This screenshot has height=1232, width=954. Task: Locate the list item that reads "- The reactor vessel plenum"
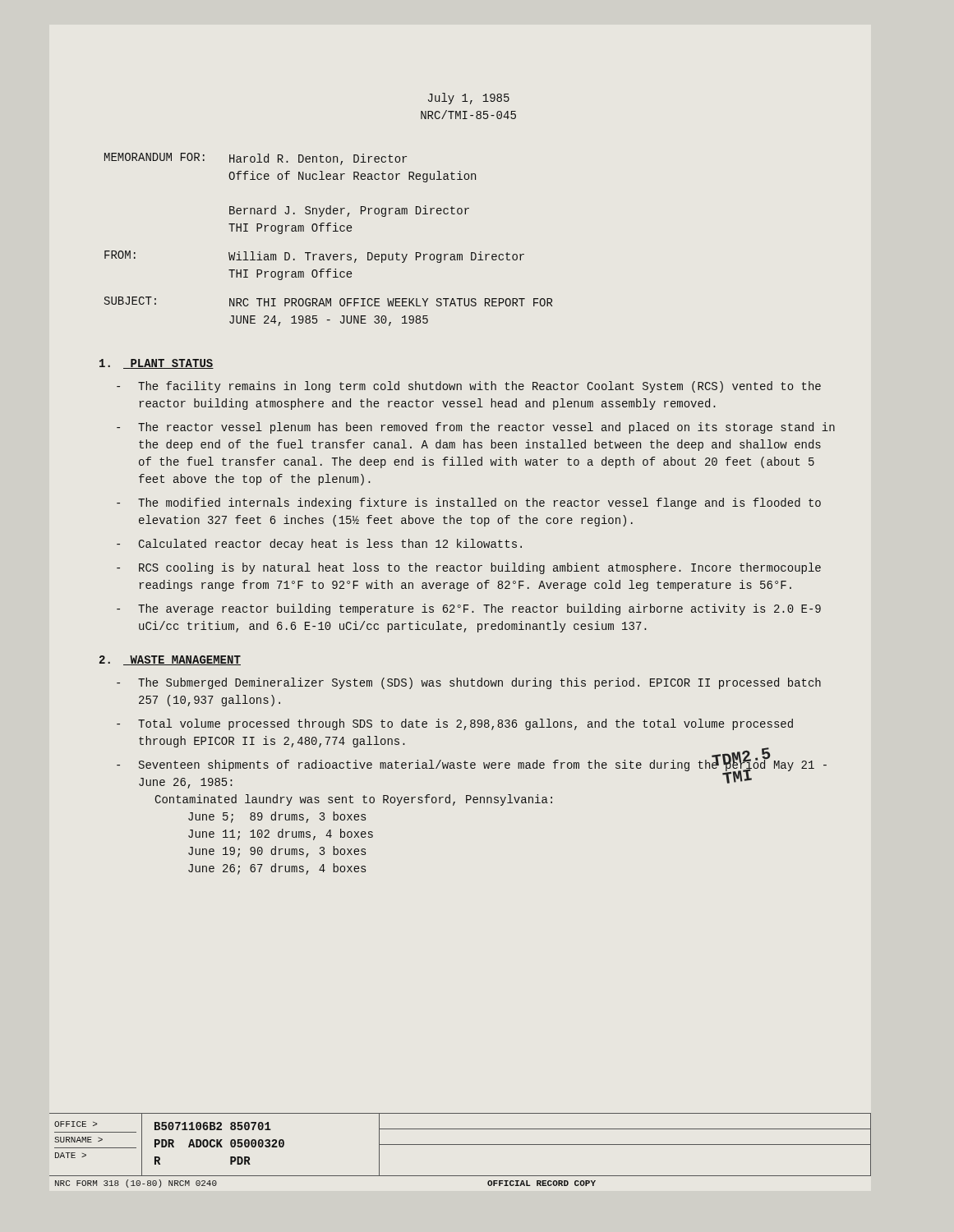tap(477, 454)
